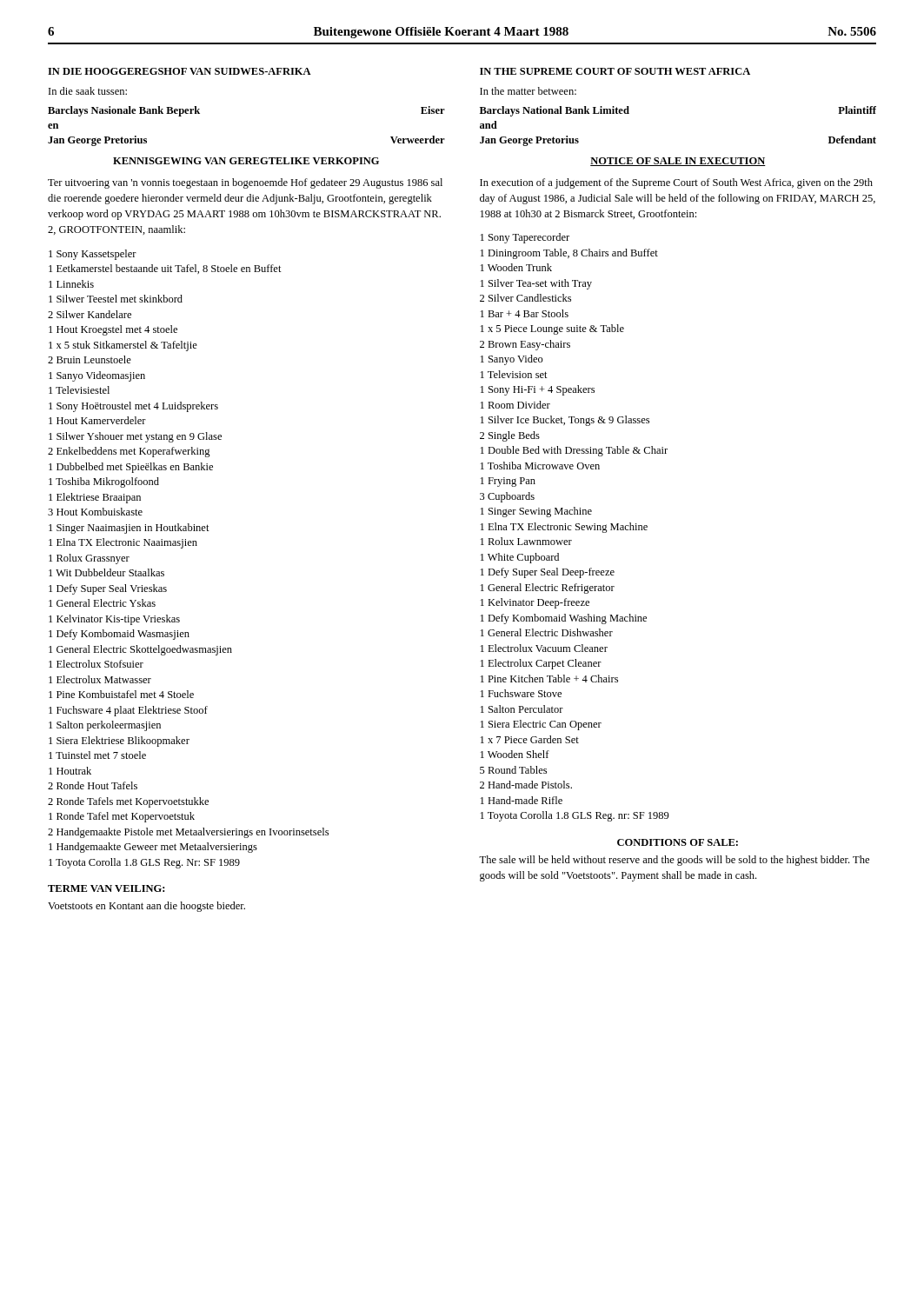Image resolution: width=924 pixels, height=1304 pixels.
Task: Click on the text starting "Voetstoots en Kontant aan die hoogste"
Action: (147, 906)
